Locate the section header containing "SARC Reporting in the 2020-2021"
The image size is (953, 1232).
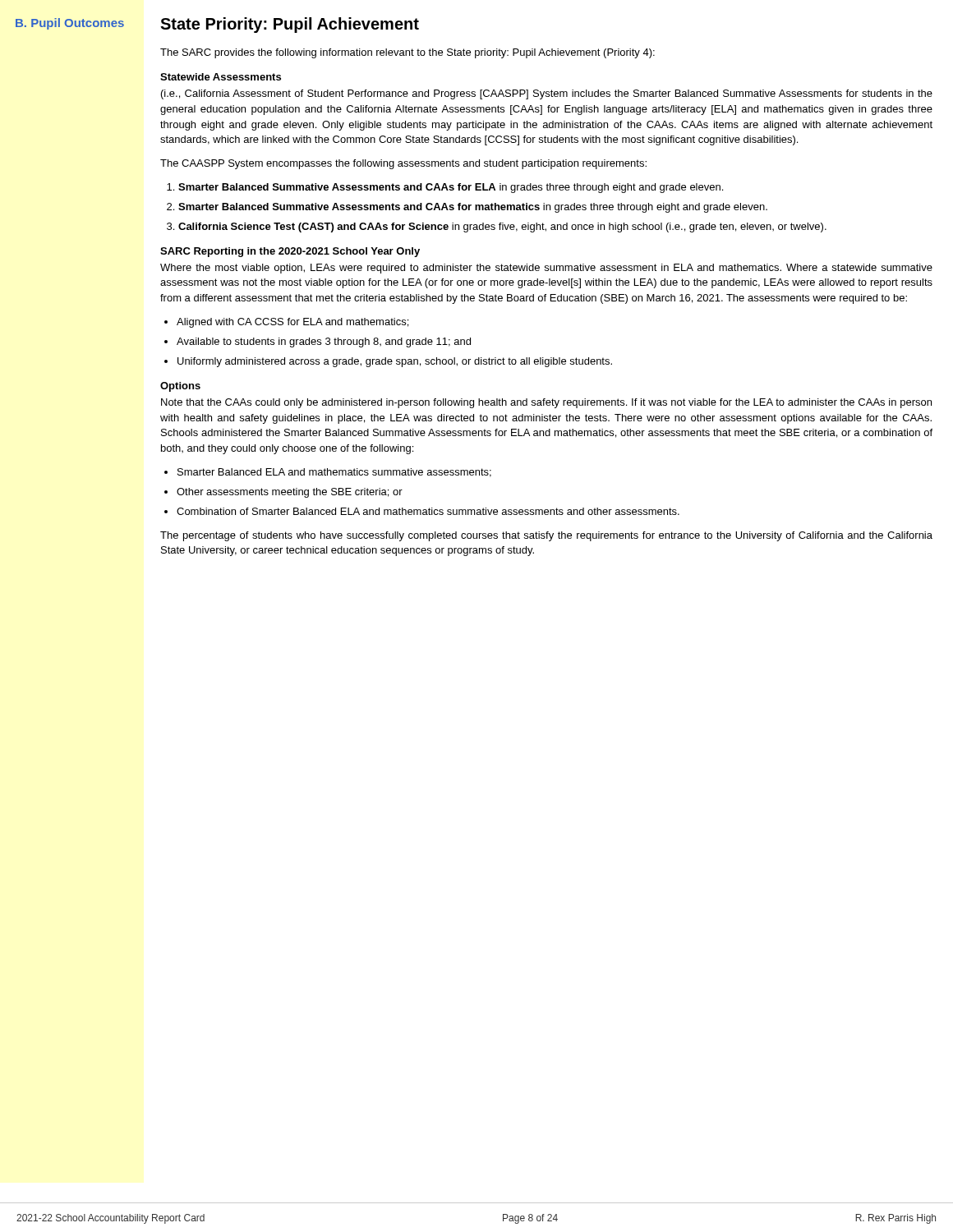point(290,251)
